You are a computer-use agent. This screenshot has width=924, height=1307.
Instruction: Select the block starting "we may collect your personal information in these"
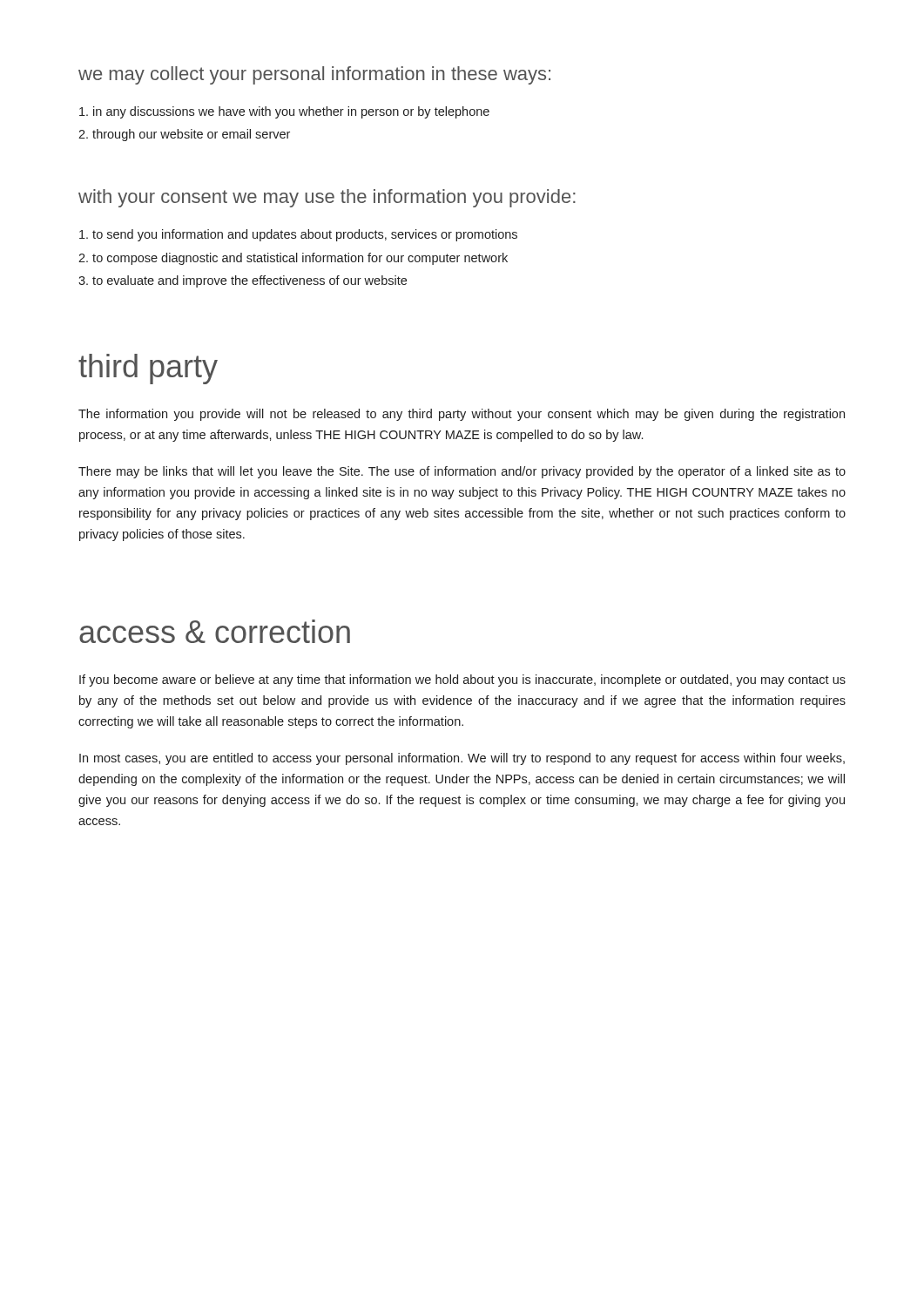[x=462, y=74]
